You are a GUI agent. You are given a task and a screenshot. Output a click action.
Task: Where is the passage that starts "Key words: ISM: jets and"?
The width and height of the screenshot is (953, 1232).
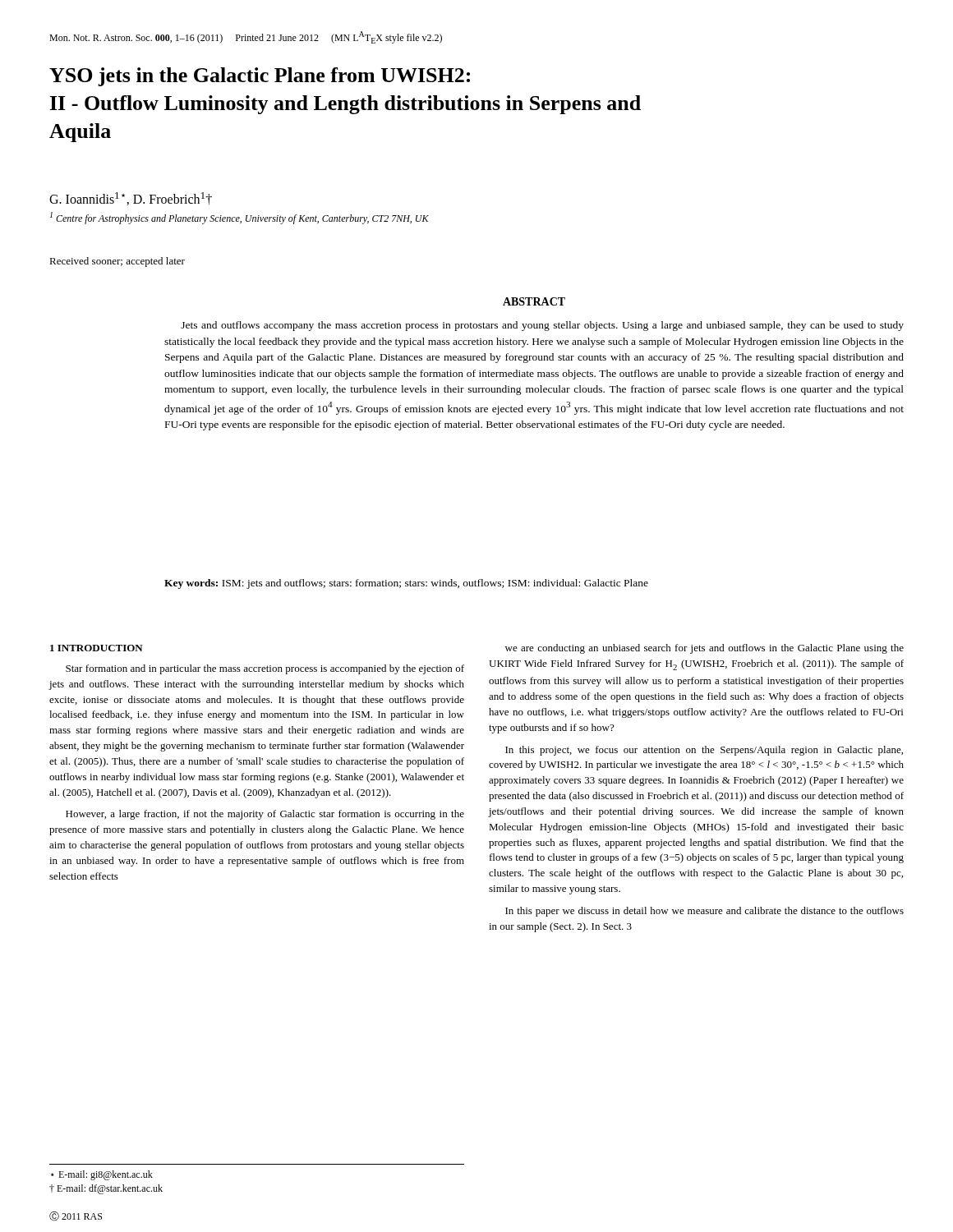coord(406,583)
